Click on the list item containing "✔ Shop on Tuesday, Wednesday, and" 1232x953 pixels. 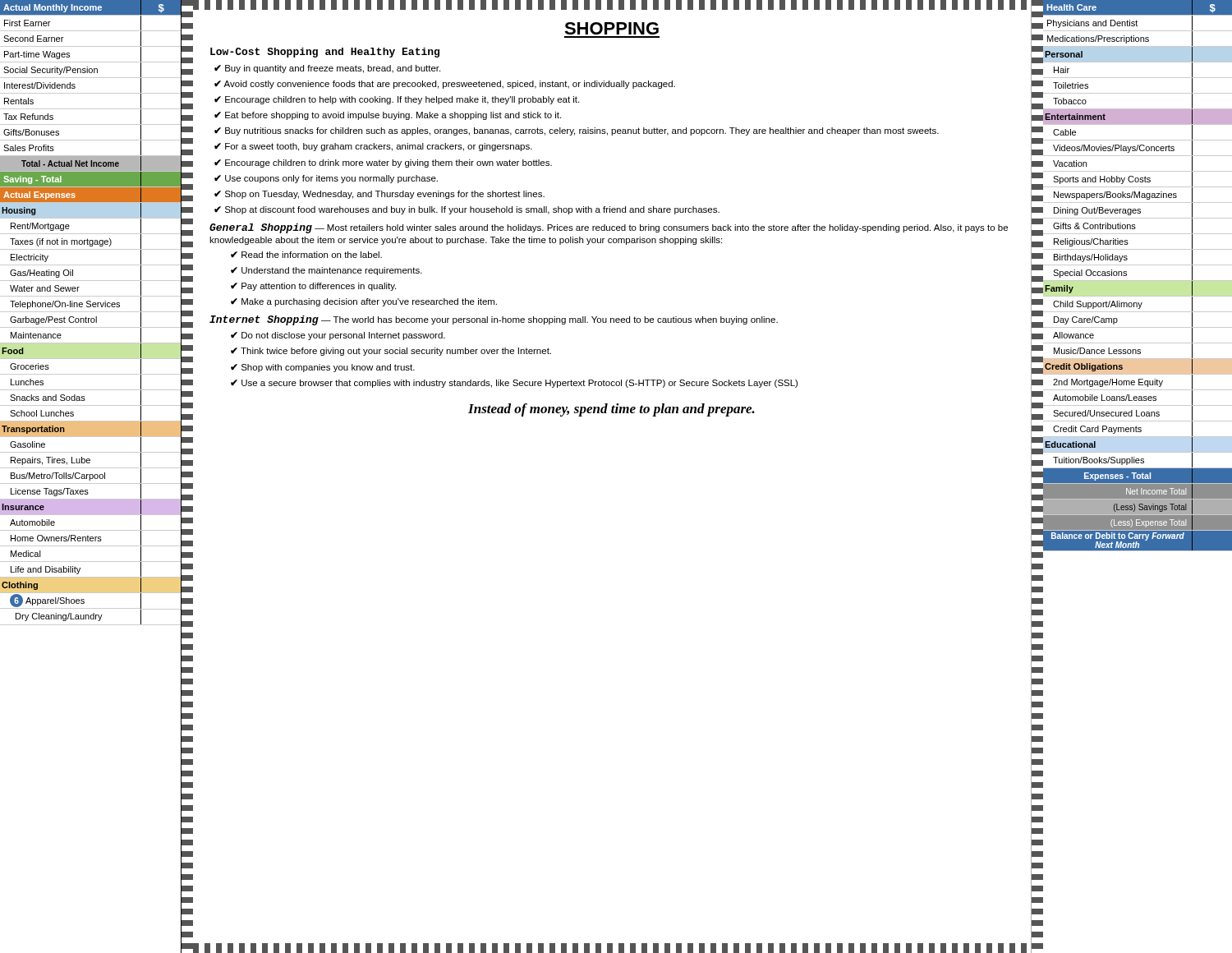[x=379, y=194]
